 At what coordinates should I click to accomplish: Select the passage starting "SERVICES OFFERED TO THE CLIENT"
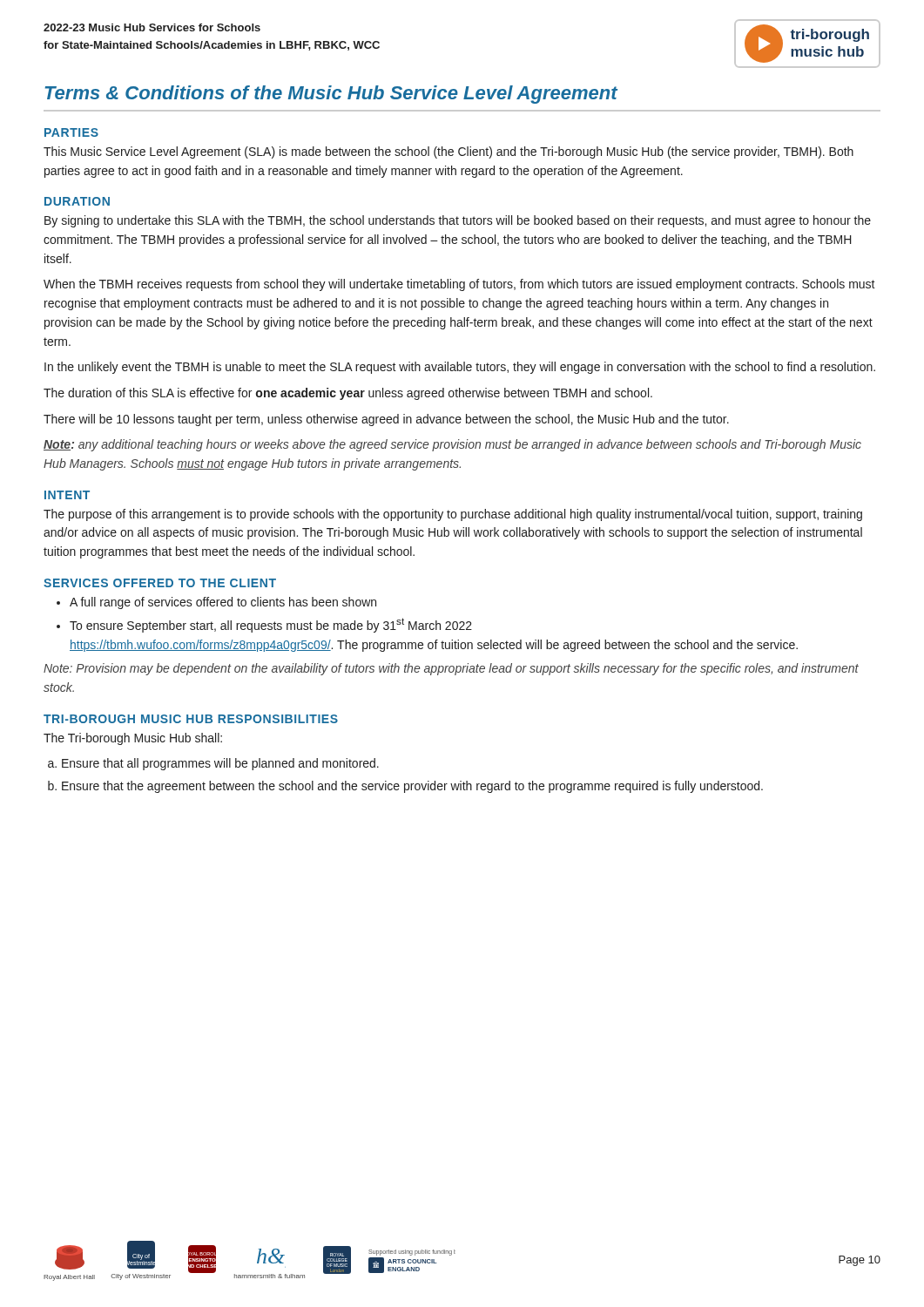click(x=160, y=583)
